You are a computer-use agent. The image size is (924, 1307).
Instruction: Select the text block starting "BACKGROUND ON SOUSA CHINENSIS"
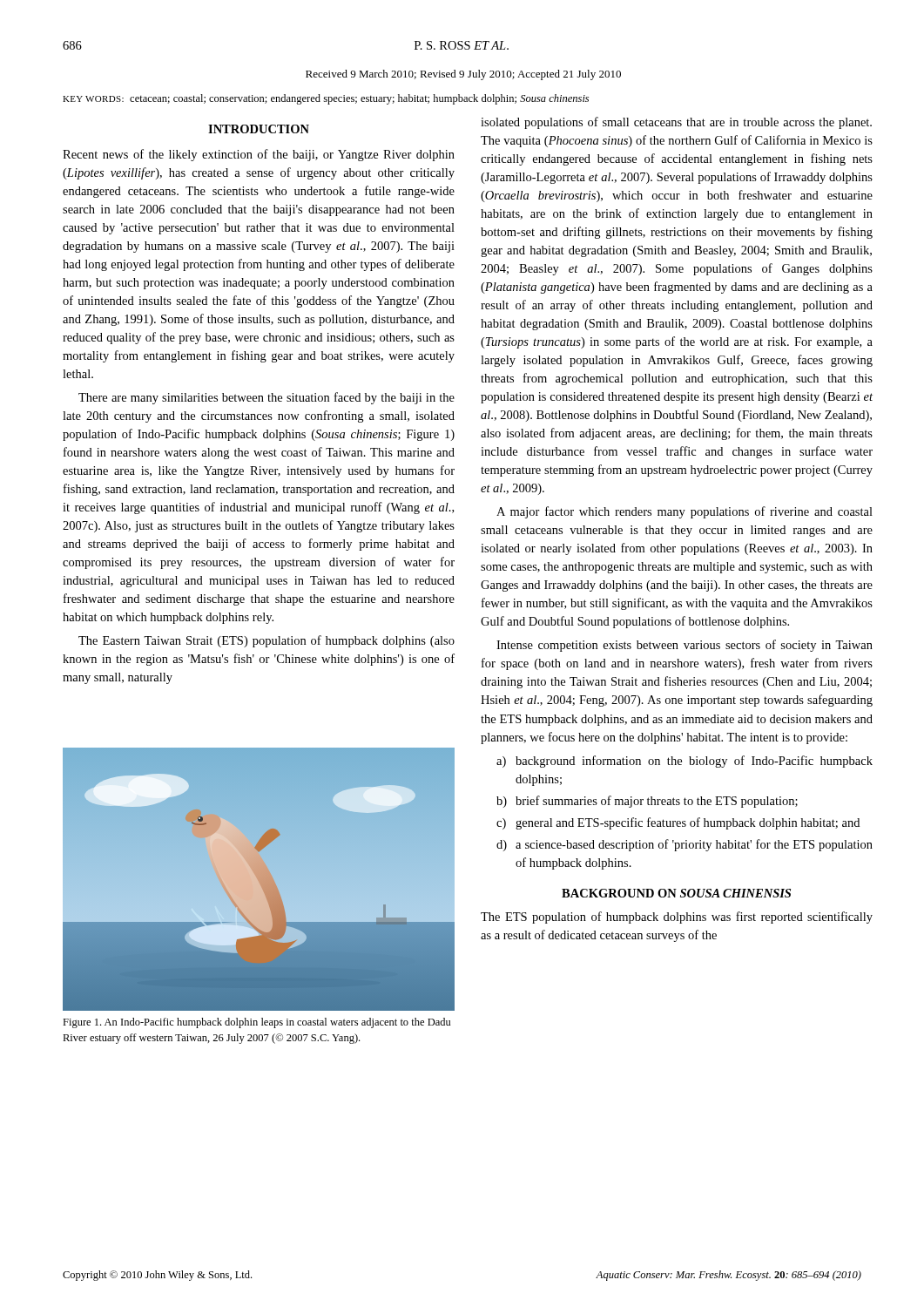(x=677, y=893)
